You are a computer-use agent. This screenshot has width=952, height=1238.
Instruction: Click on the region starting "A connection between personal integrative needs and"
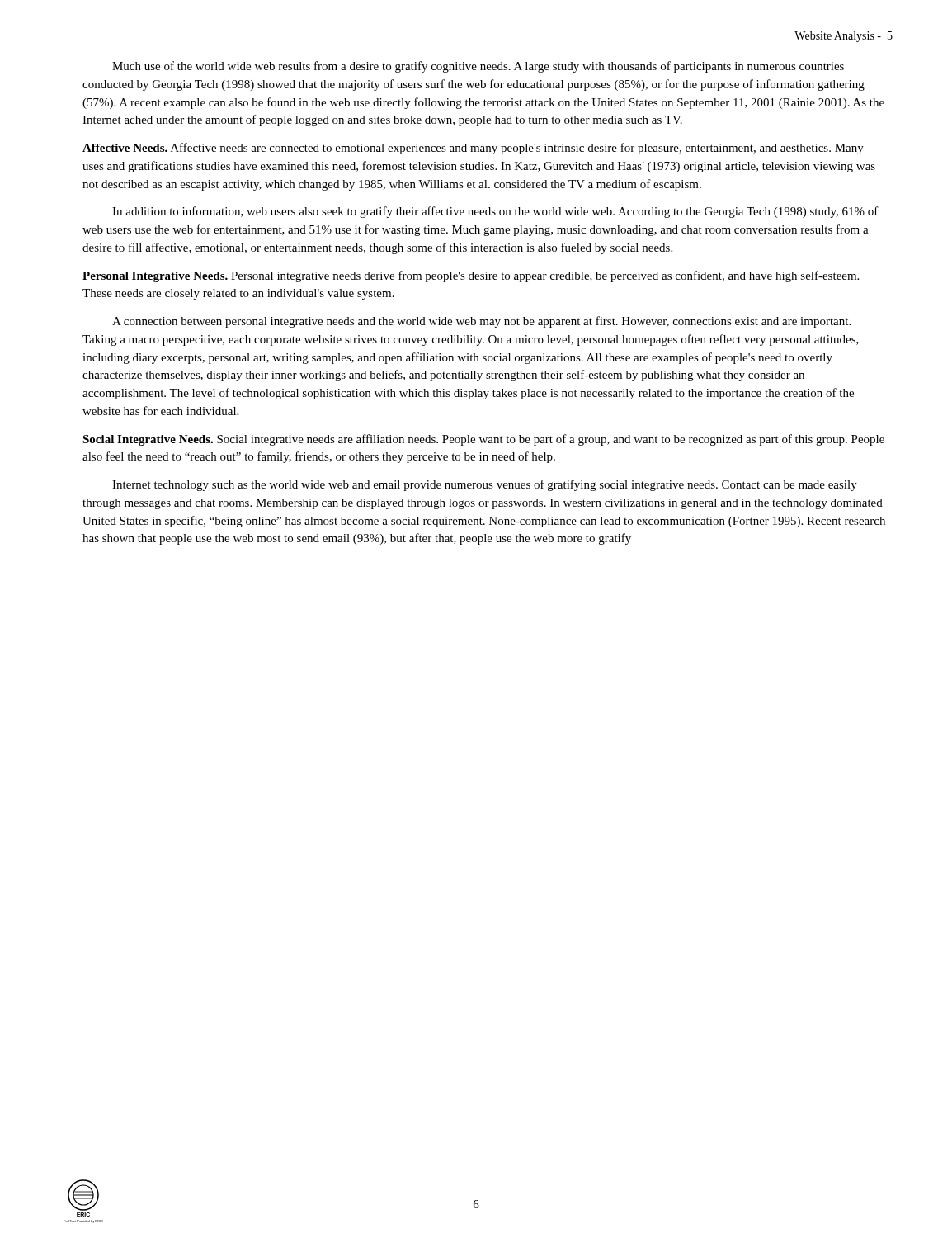pos(471,366)
